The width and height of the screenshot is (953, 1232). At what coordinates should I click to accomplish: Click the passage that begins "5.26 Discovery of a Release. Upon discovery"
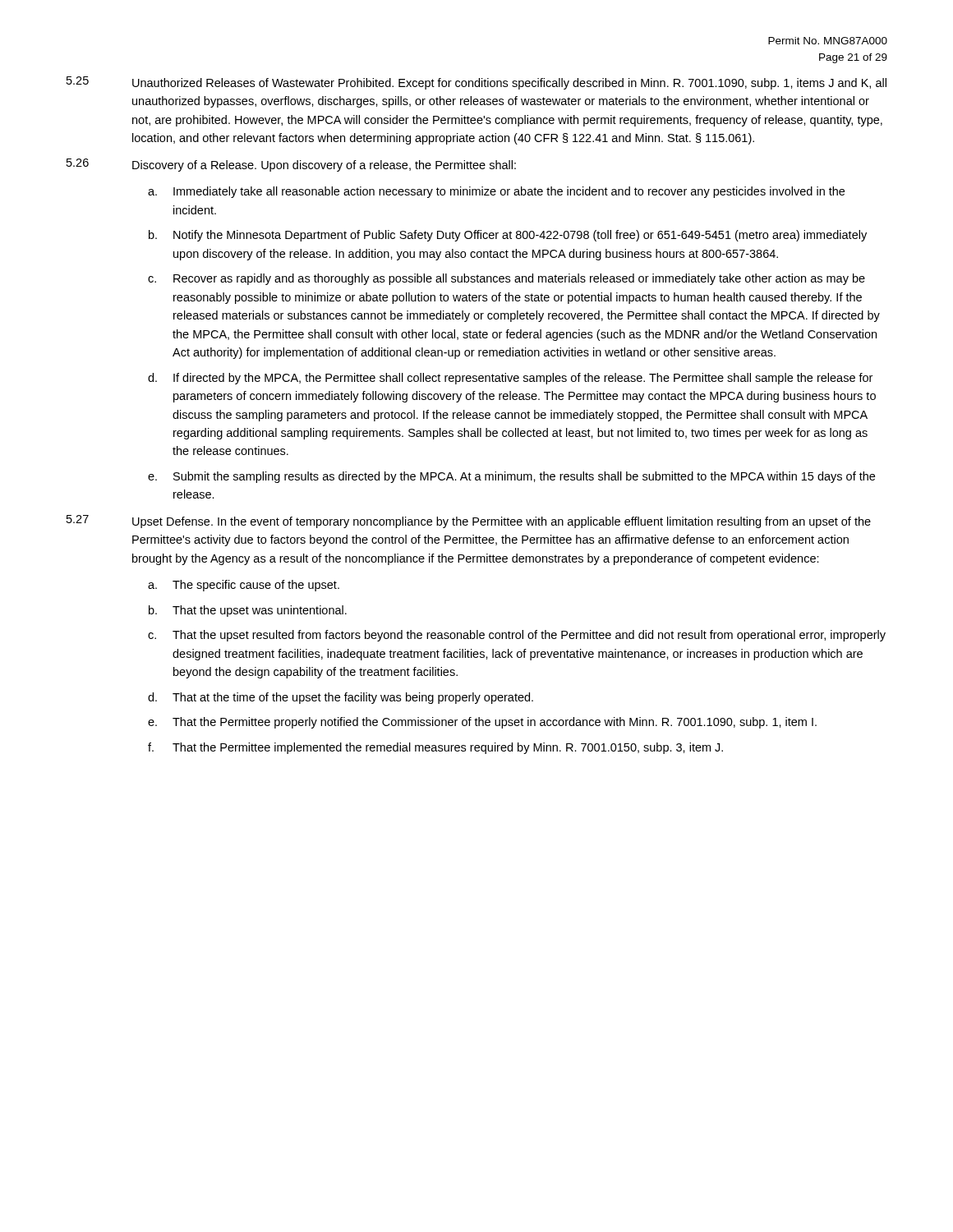coord(476,165)
